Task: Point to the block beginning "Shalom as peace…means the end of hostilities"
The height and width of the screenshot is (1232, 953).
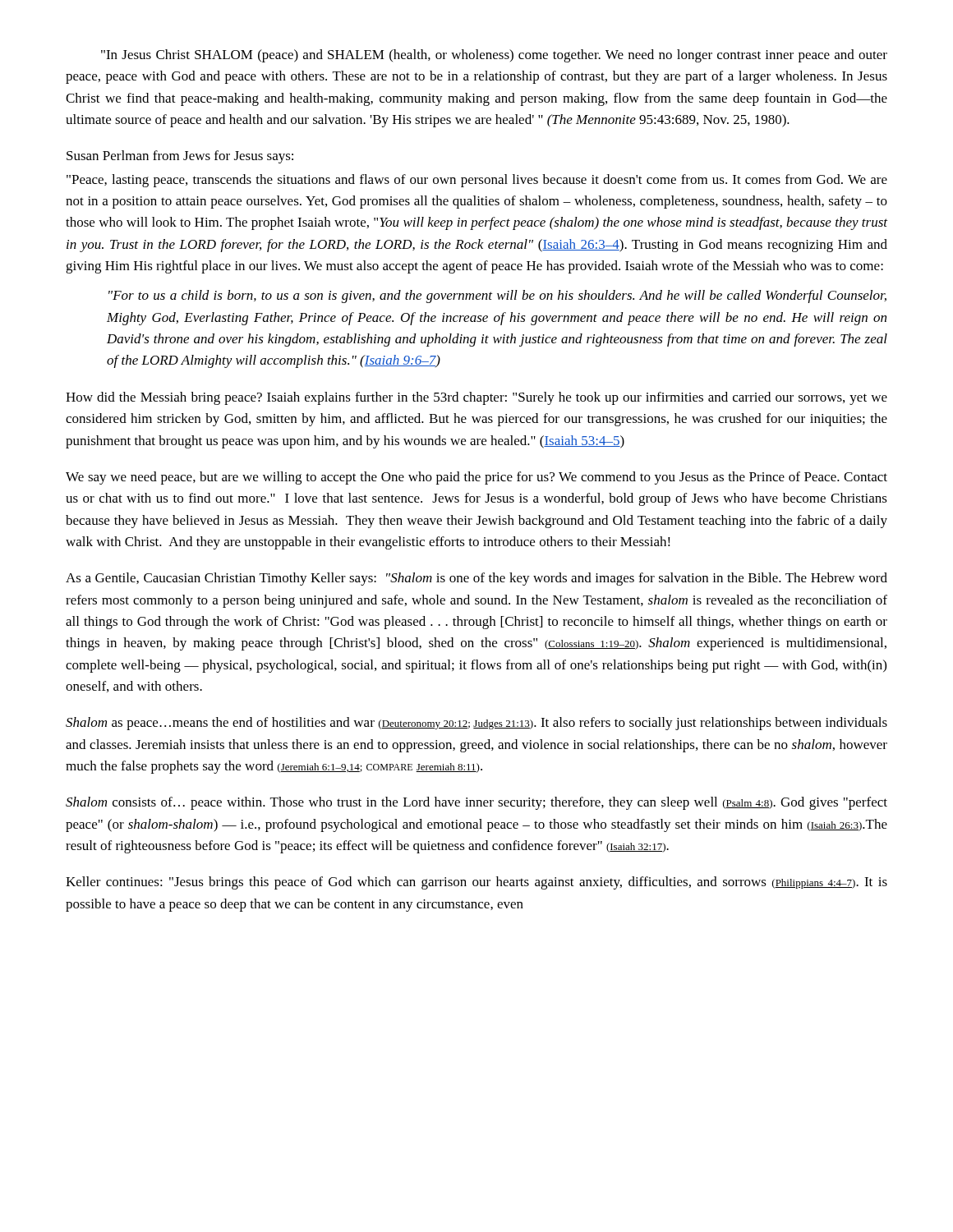Action: [x=476, y=744]
